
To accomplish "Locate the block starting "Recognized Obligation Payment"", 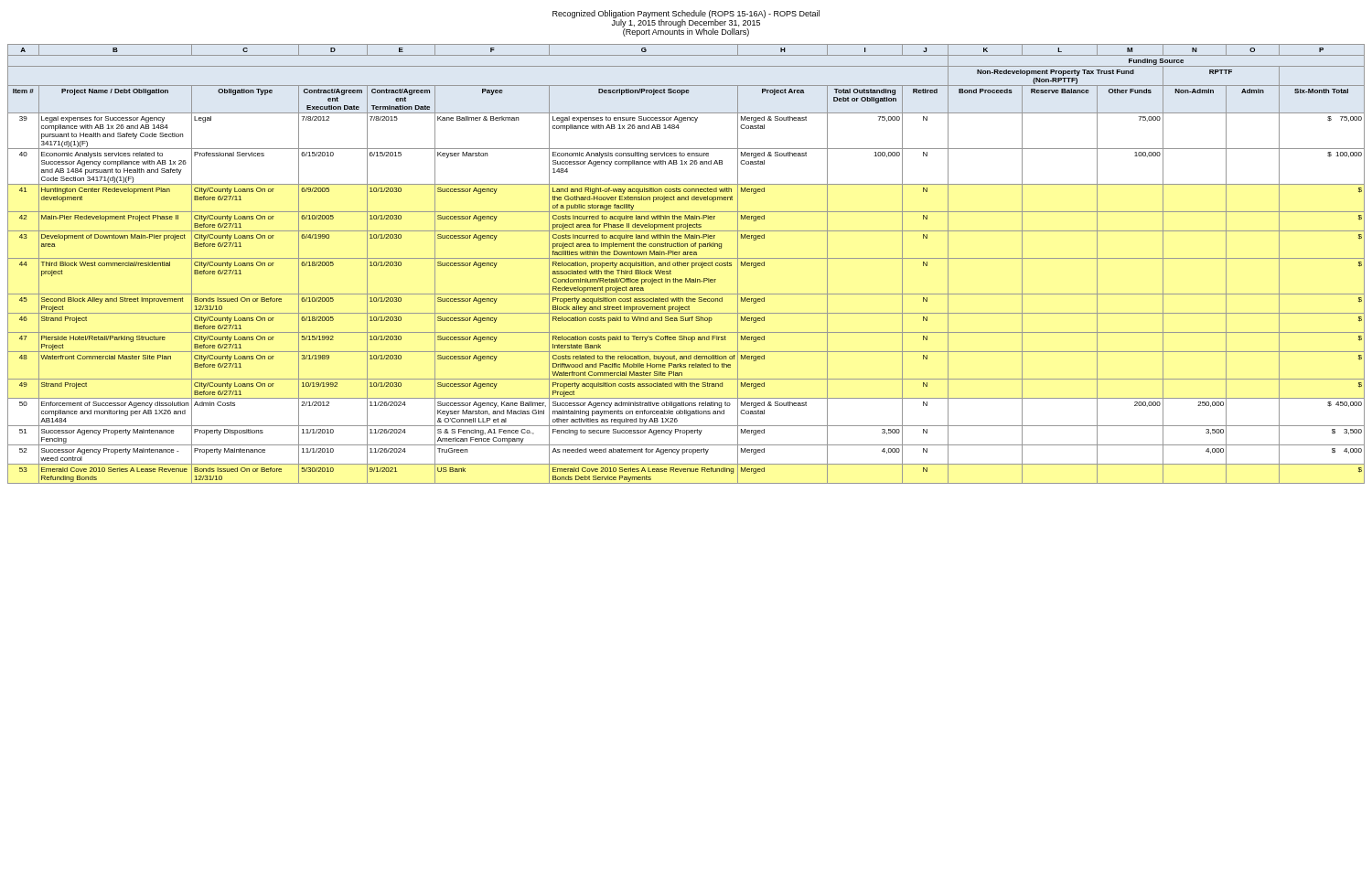I will [686, 23].
